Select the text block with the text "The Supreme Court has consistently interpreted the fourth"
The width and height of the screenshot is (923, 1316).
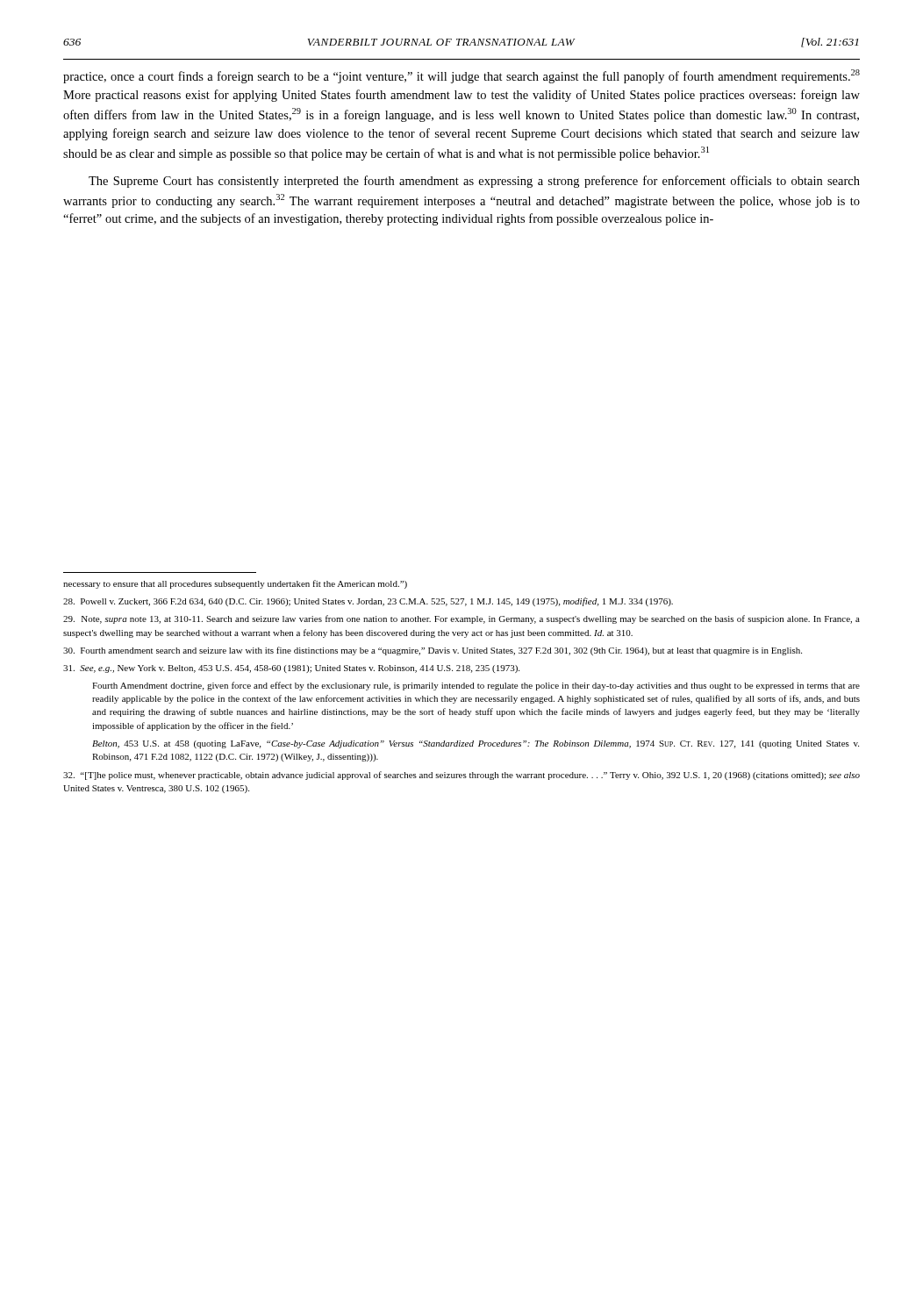pyautogui.click(x=462, y=200)
